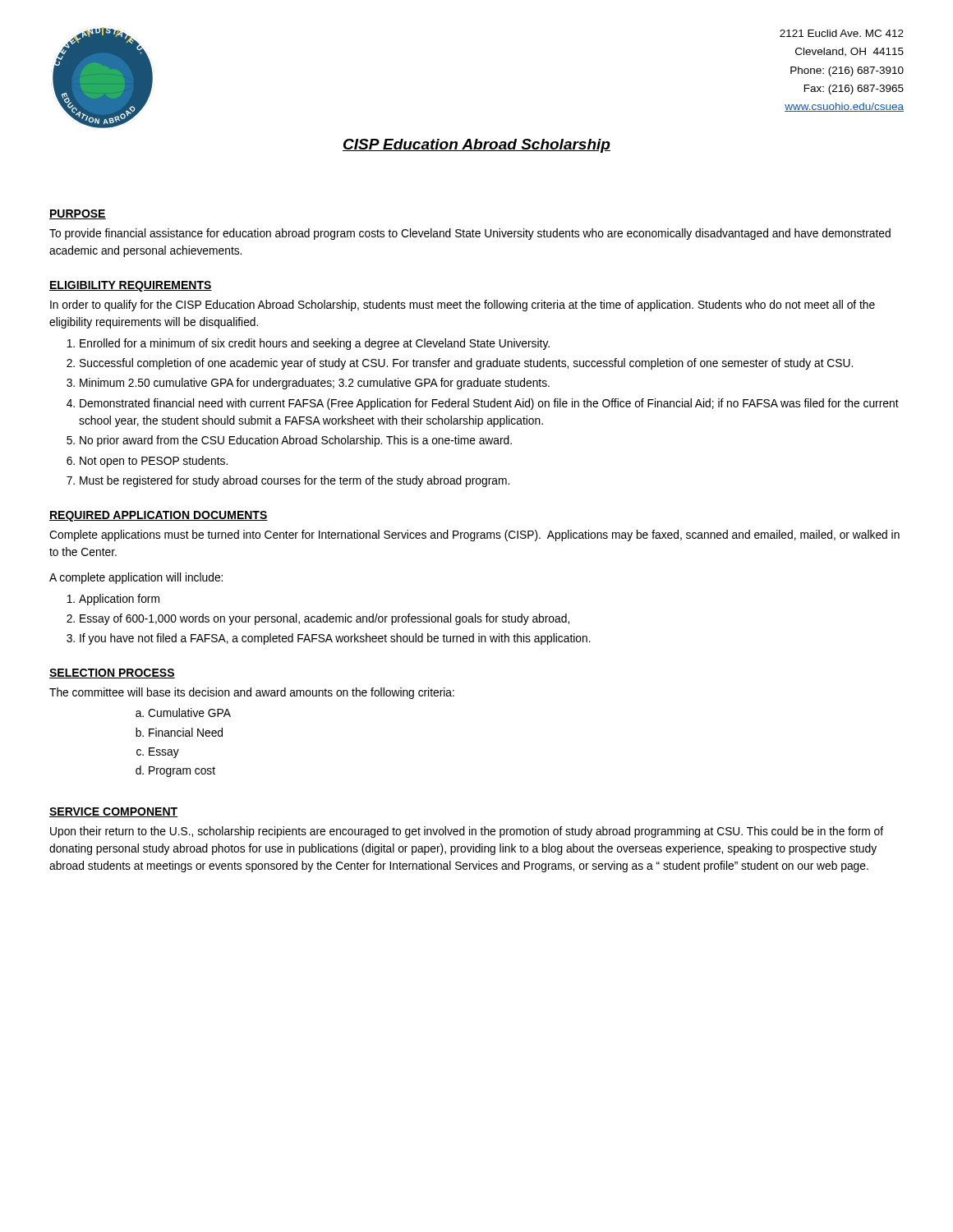Click on the list item containing "Must be registered for study abroad"
Image resolution: width=953 pixels, height=1232 pixels.
click(295, 481)
